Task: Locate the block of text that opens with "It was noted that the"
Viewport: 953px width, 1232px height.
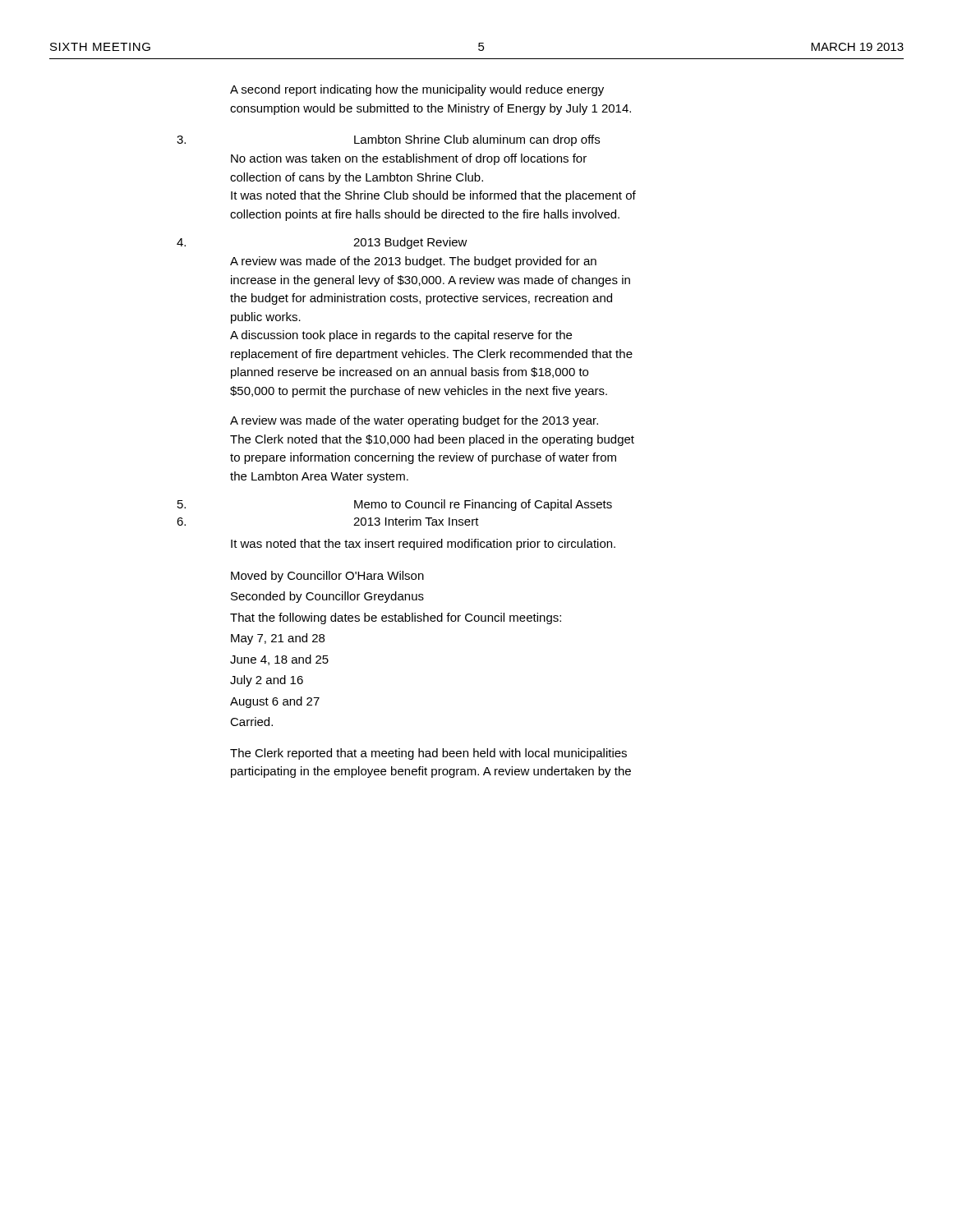Action: point(423,543)
